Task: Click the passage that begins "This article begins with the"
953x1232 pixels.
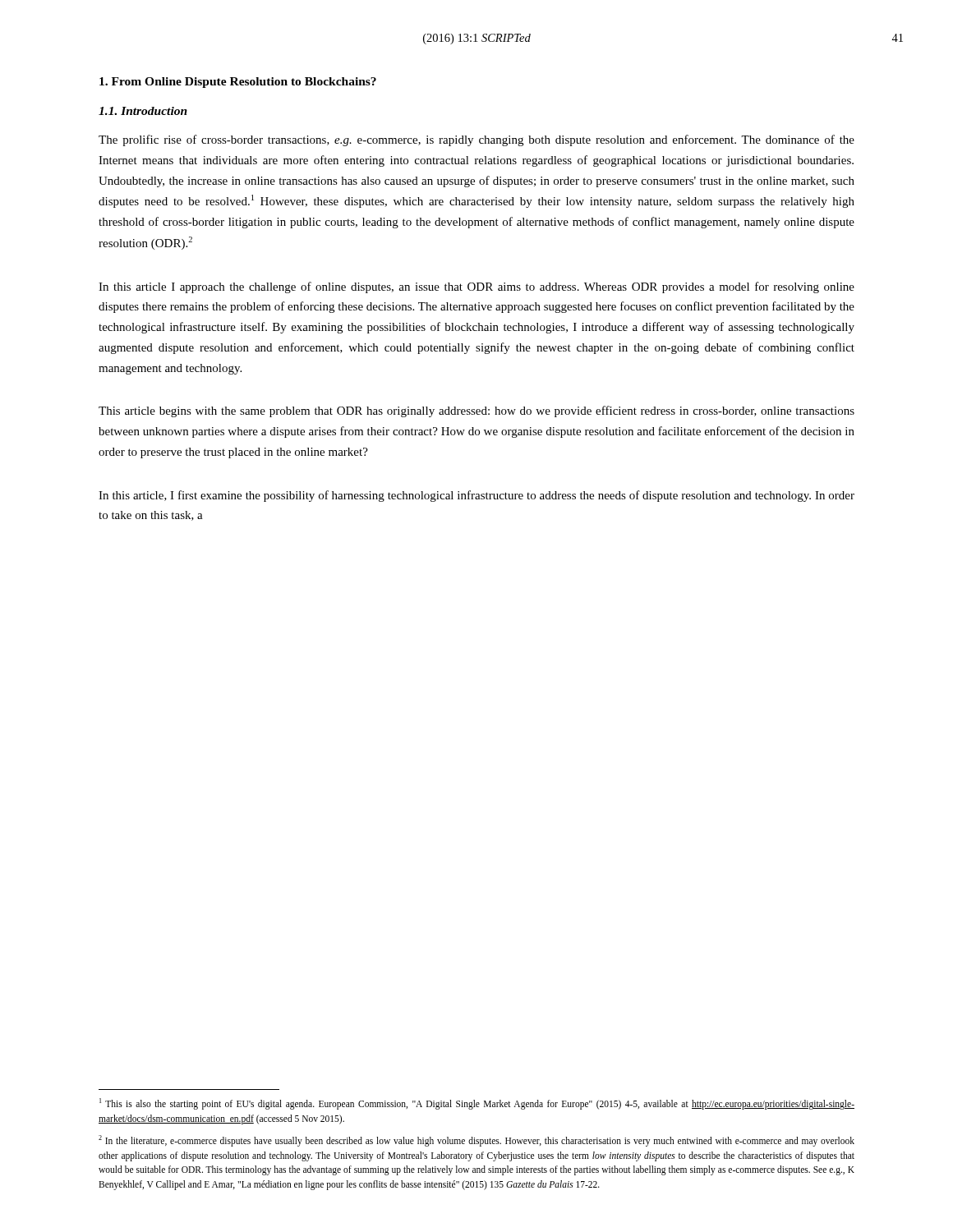Action: tap(476, 431)
